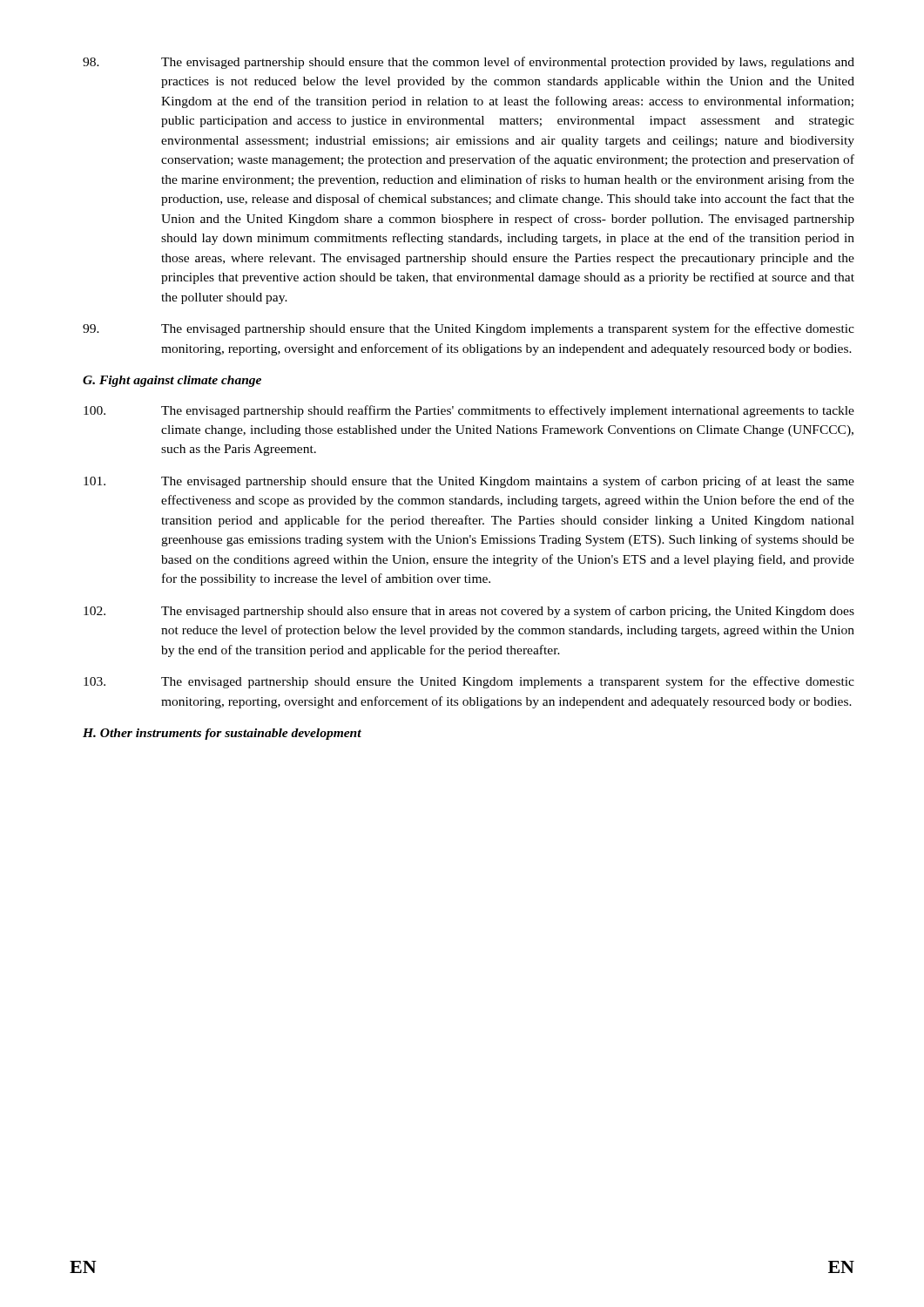
Task: Find the text starting "98. The envisaged partnership should ensure that the"
Action: tap(469, 180)
